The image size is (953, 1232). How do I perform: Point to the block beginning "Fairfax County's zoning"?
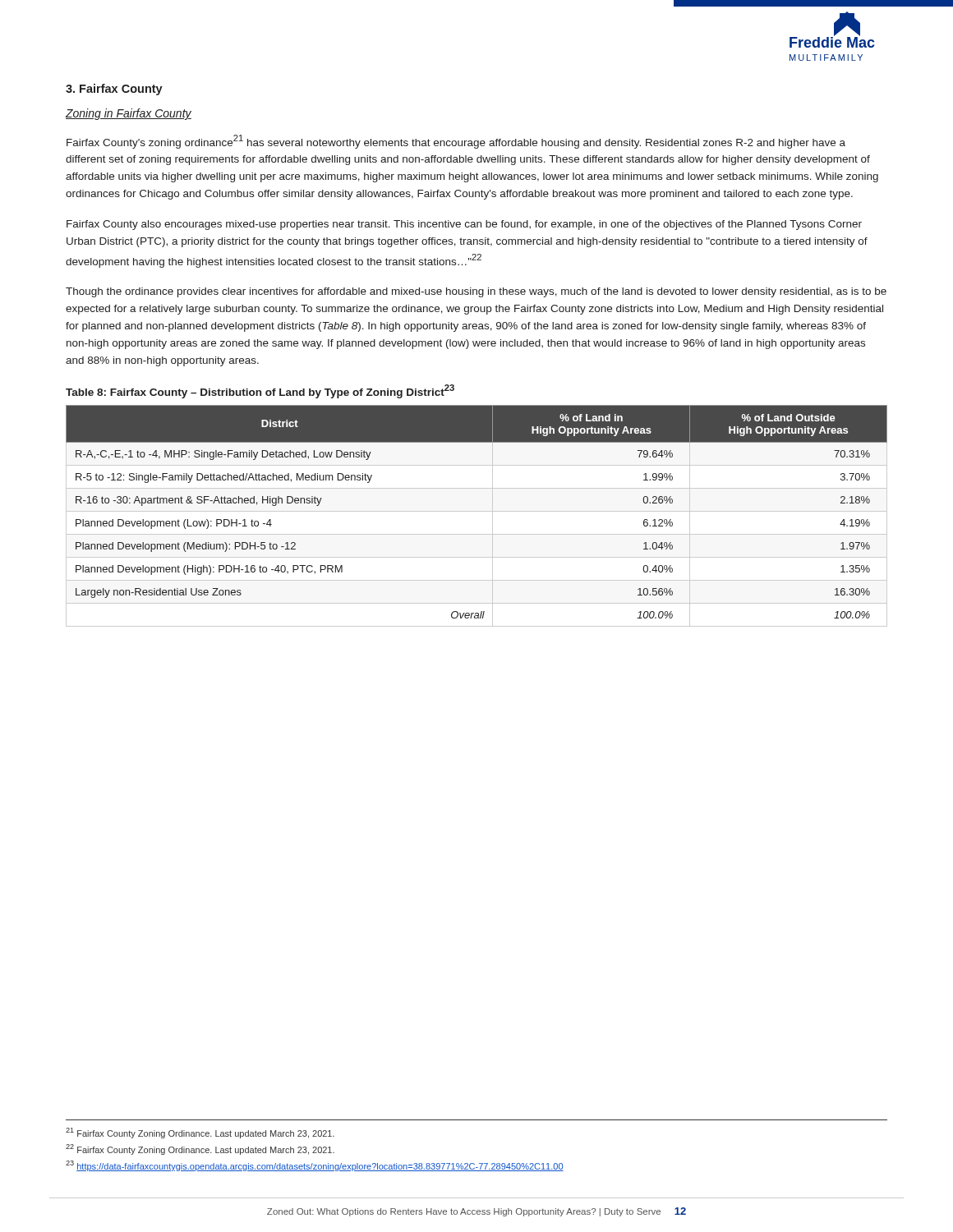click(472, 166)
